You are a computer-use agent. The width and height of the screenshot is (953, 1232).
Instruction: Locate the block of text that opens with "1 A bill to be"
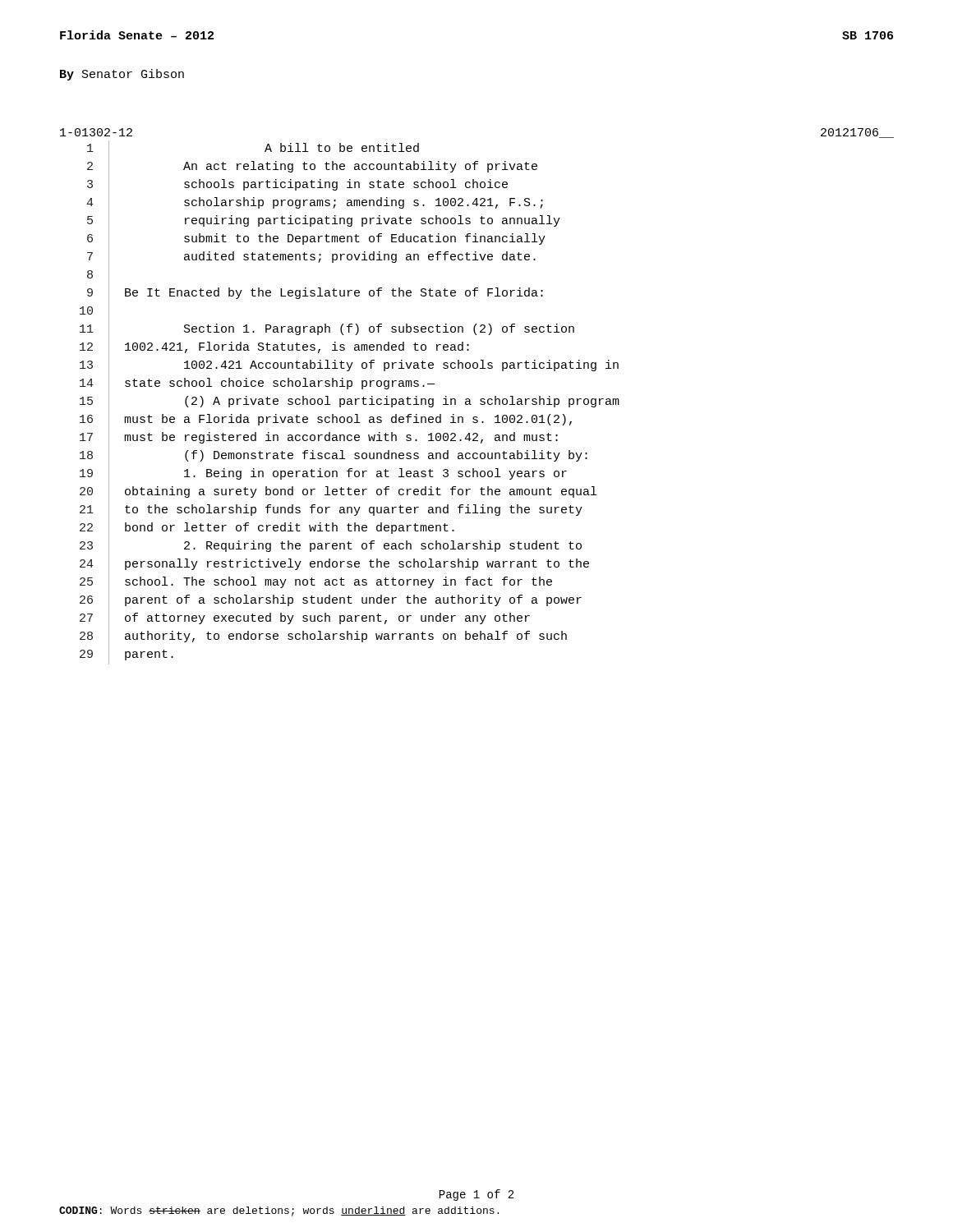(x=476, y=402)
